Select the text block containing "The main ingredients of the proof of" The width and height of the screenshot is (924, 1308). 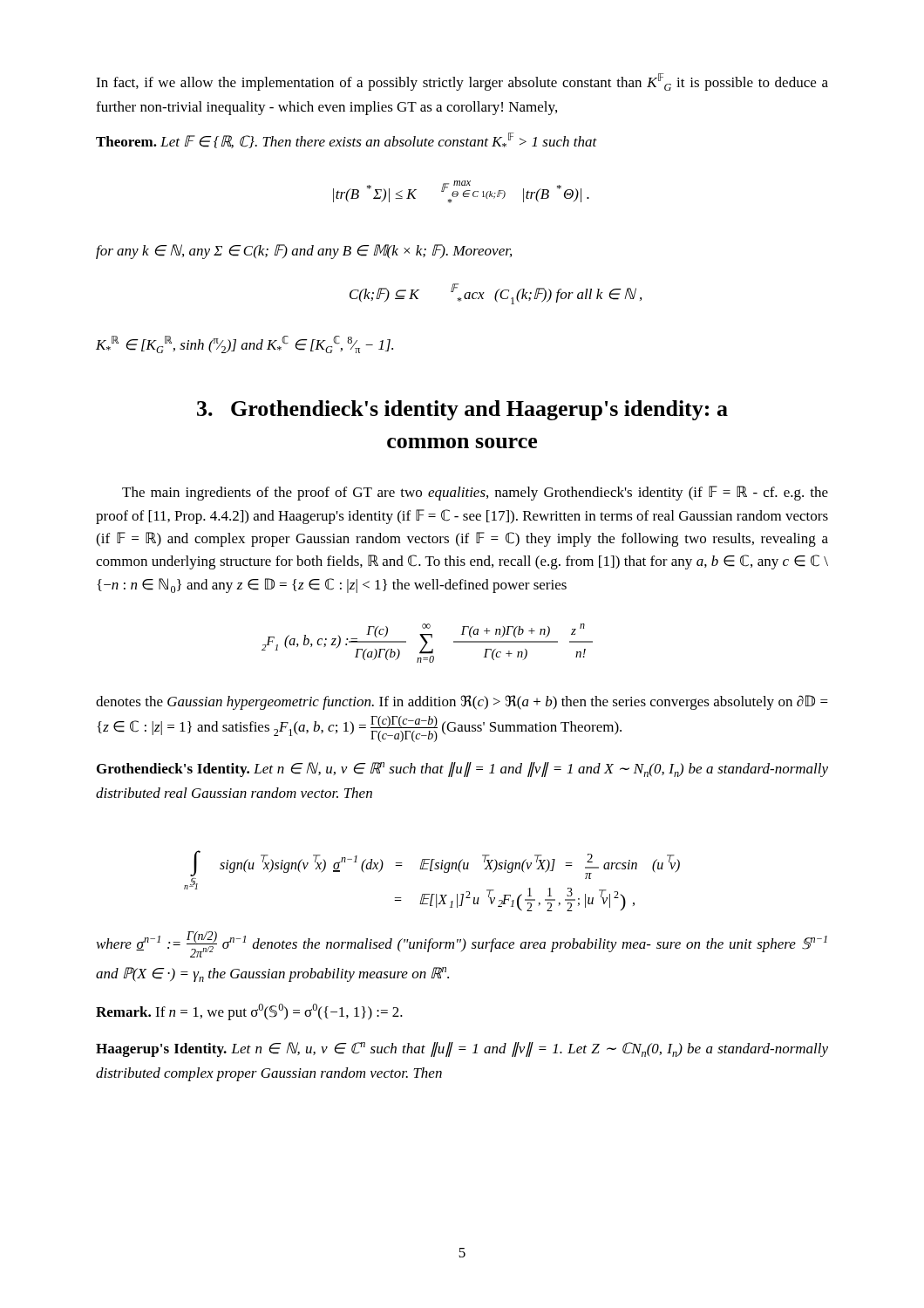point(462,540)
